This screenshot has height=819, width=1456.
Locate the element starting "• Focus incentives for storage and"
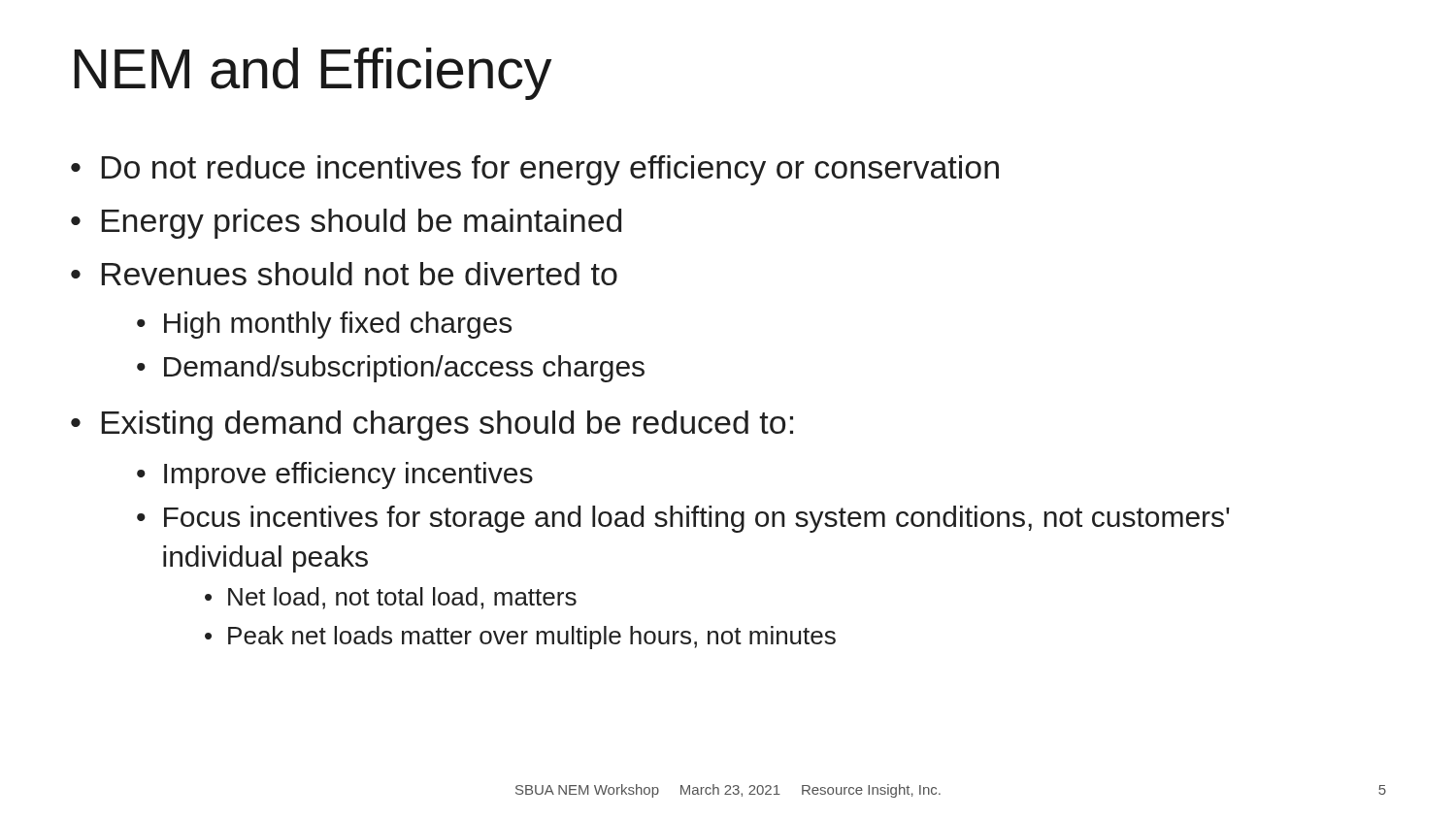click(738, 537)
